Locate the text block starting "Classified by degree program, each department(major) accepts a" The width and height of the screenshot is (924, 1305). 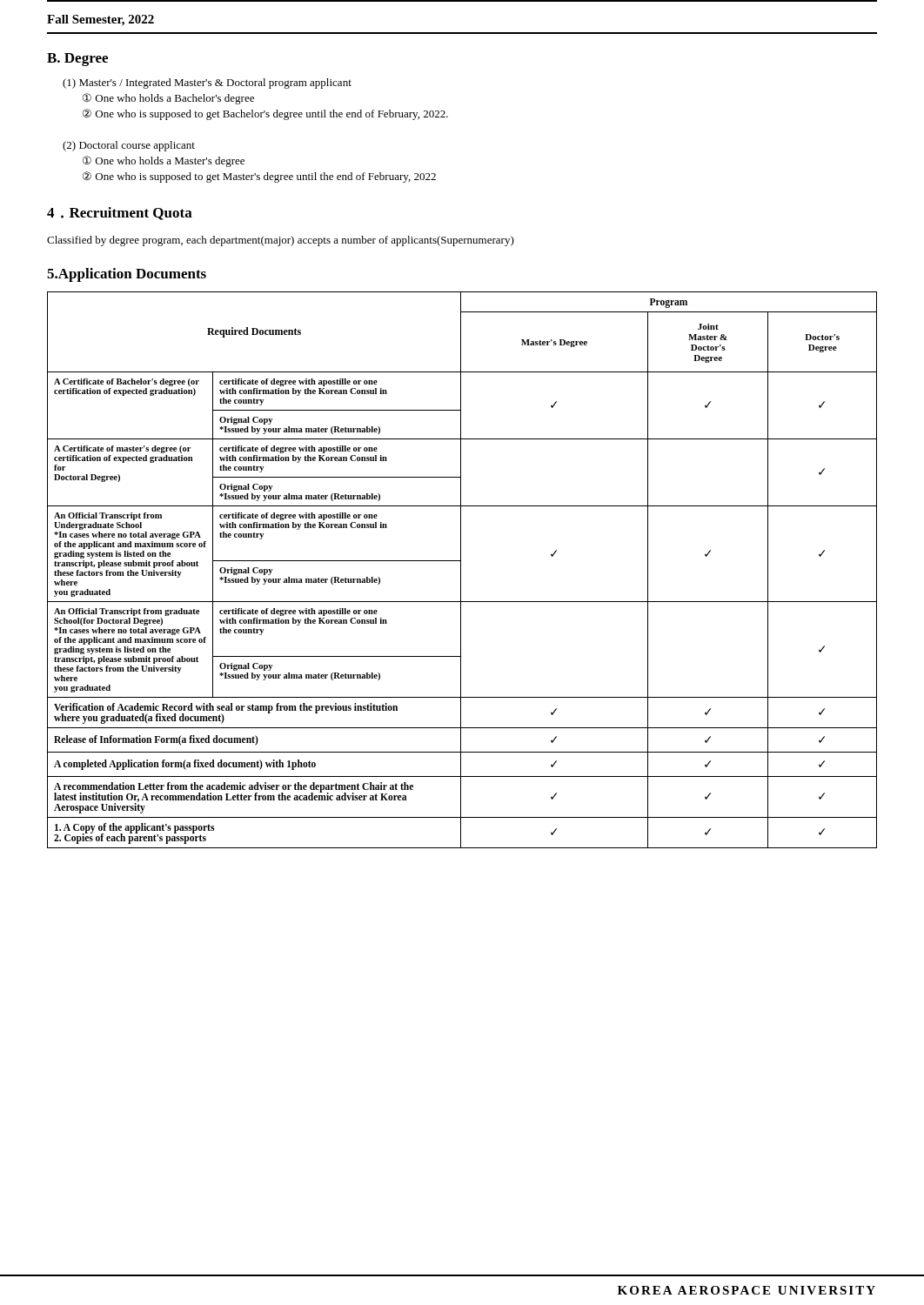click(x=280, y=240)
